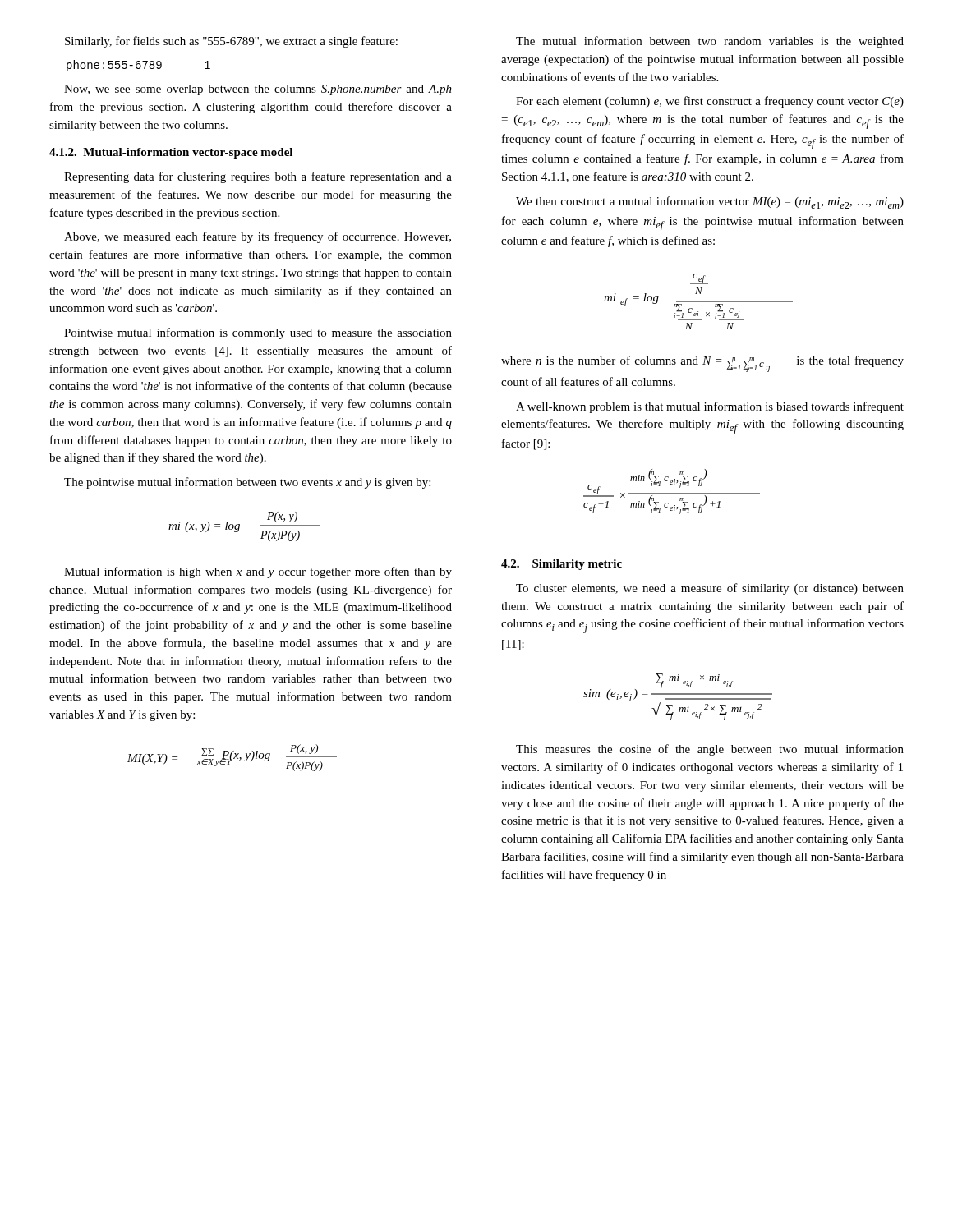Select the passage starting "mi (x, y) ="
This screenshot has width=953, height=1232.
point(251,528)
